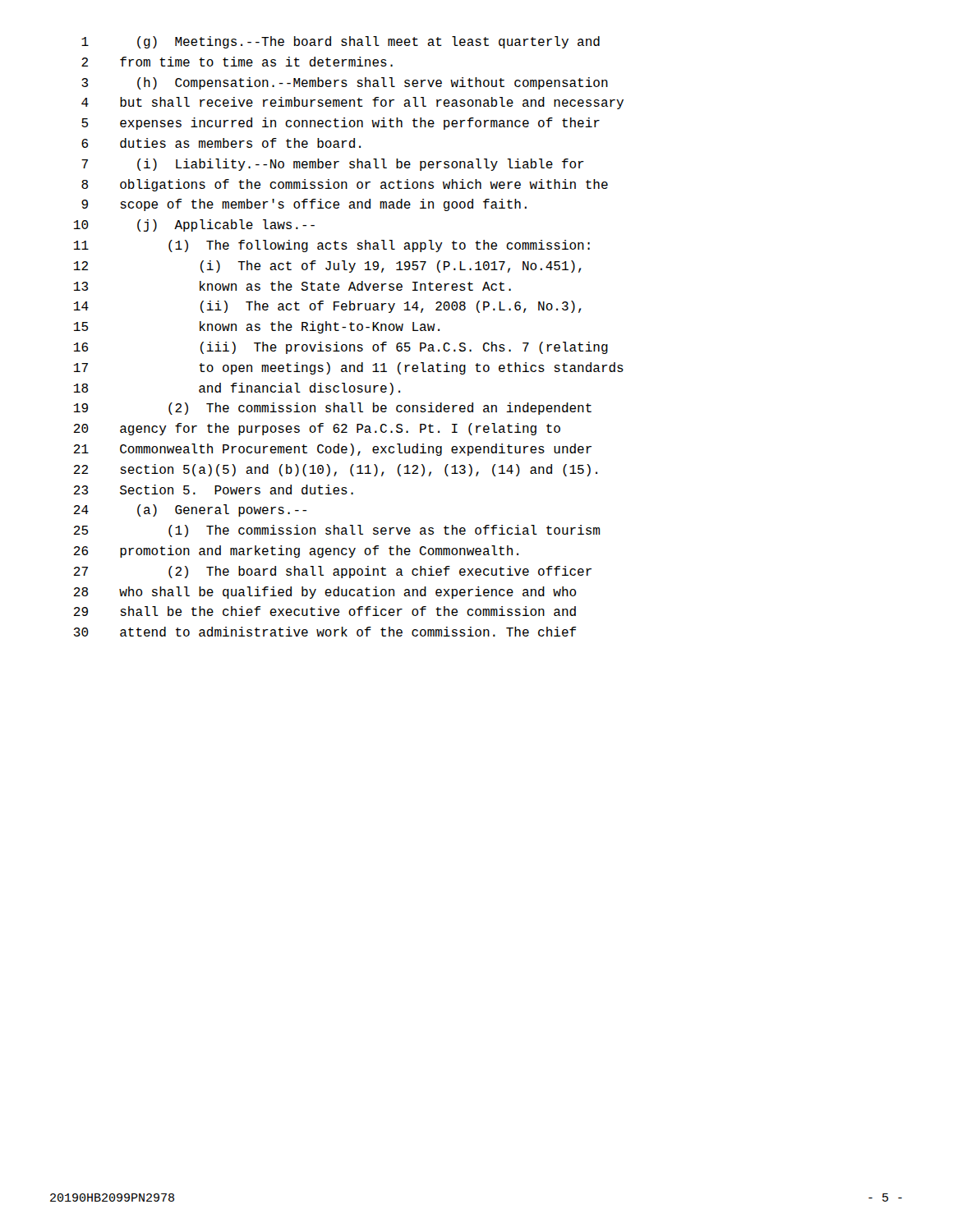
Task: Locate the text starting "9 scope of the member's office"
Action: pos(476,206)
